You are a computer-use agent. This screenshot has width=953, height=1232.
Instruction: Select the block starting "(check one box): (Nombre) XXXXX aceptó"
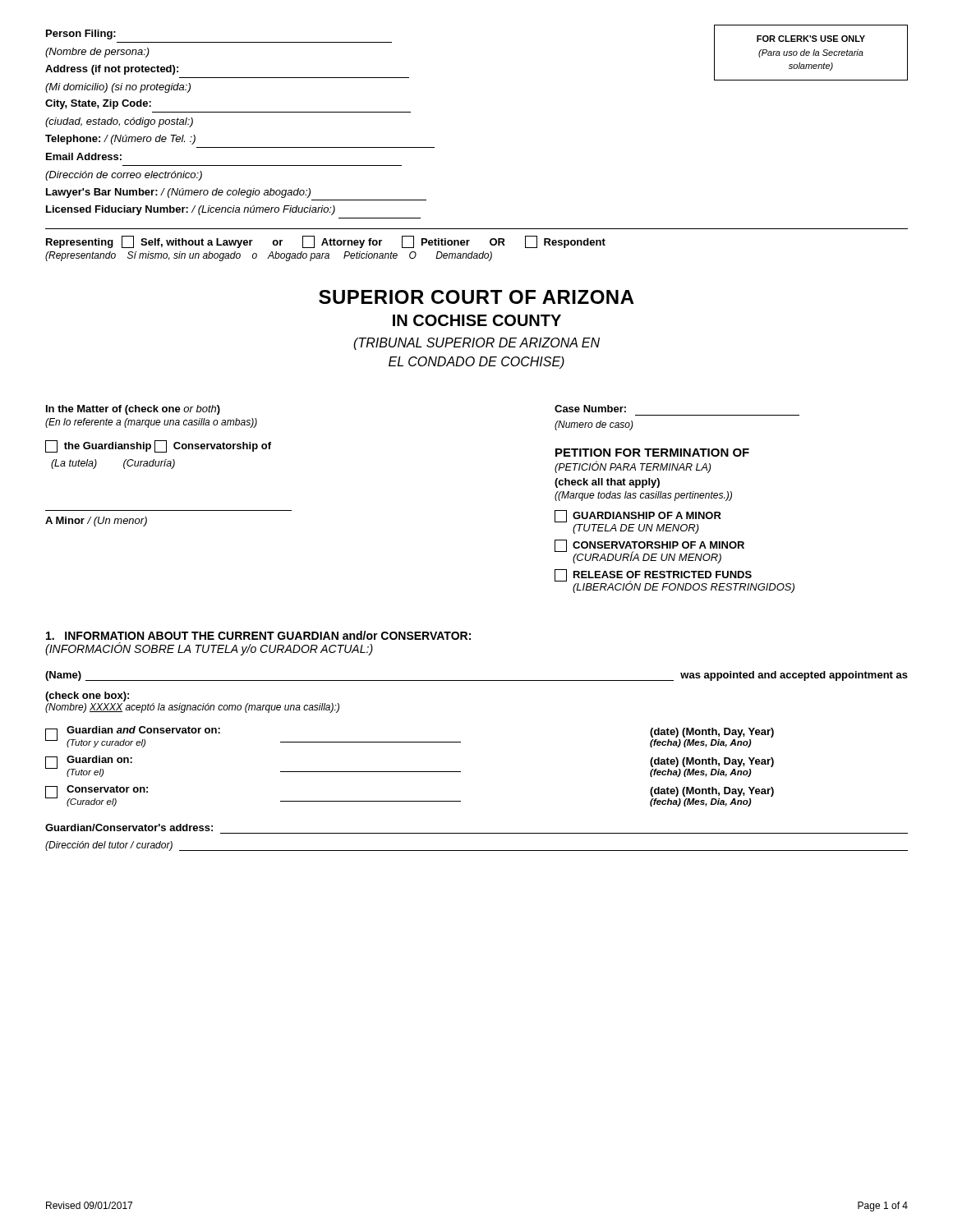(x=87, y=696)
